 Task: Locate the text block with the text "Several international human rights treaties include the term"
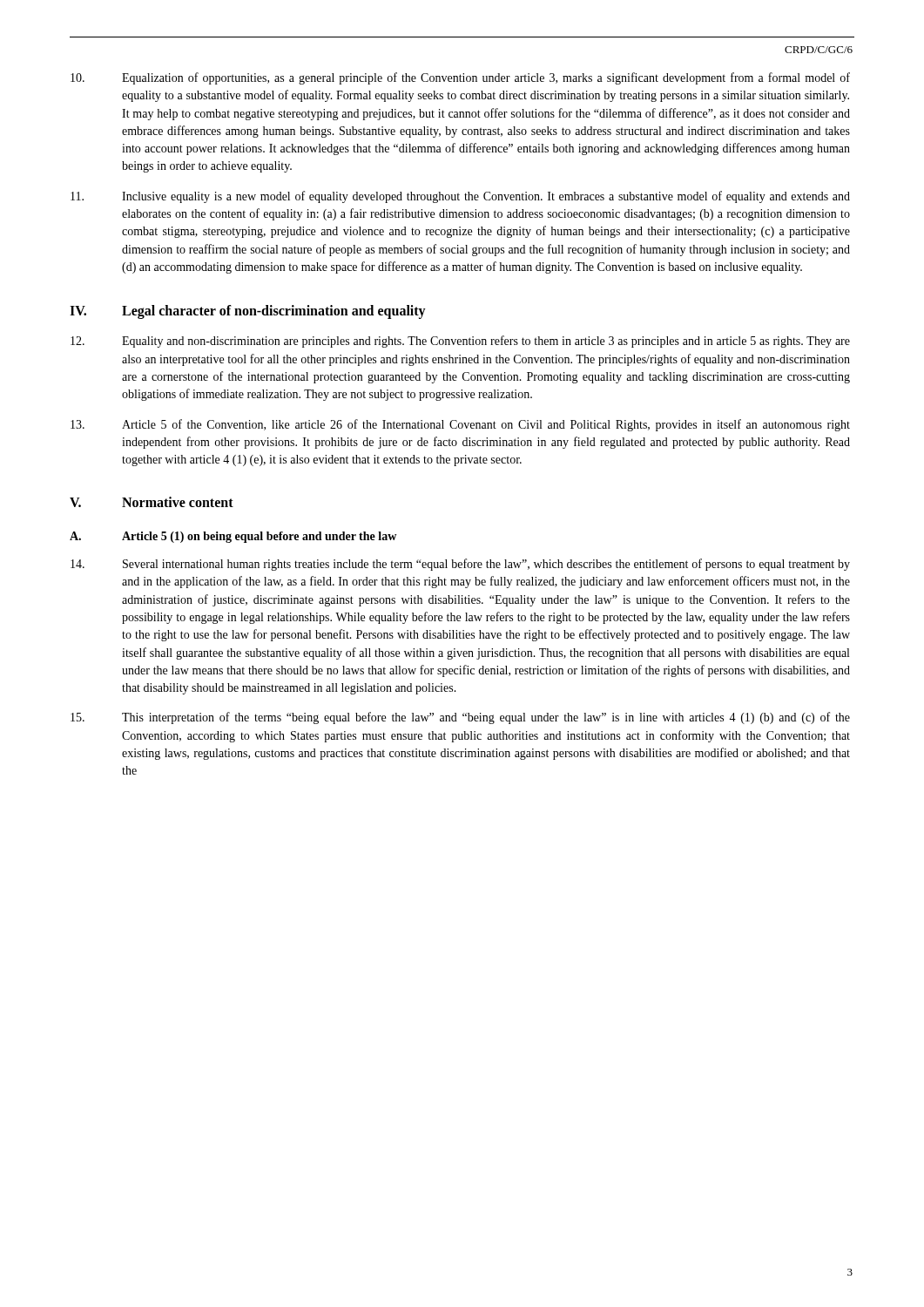point(460,627)
